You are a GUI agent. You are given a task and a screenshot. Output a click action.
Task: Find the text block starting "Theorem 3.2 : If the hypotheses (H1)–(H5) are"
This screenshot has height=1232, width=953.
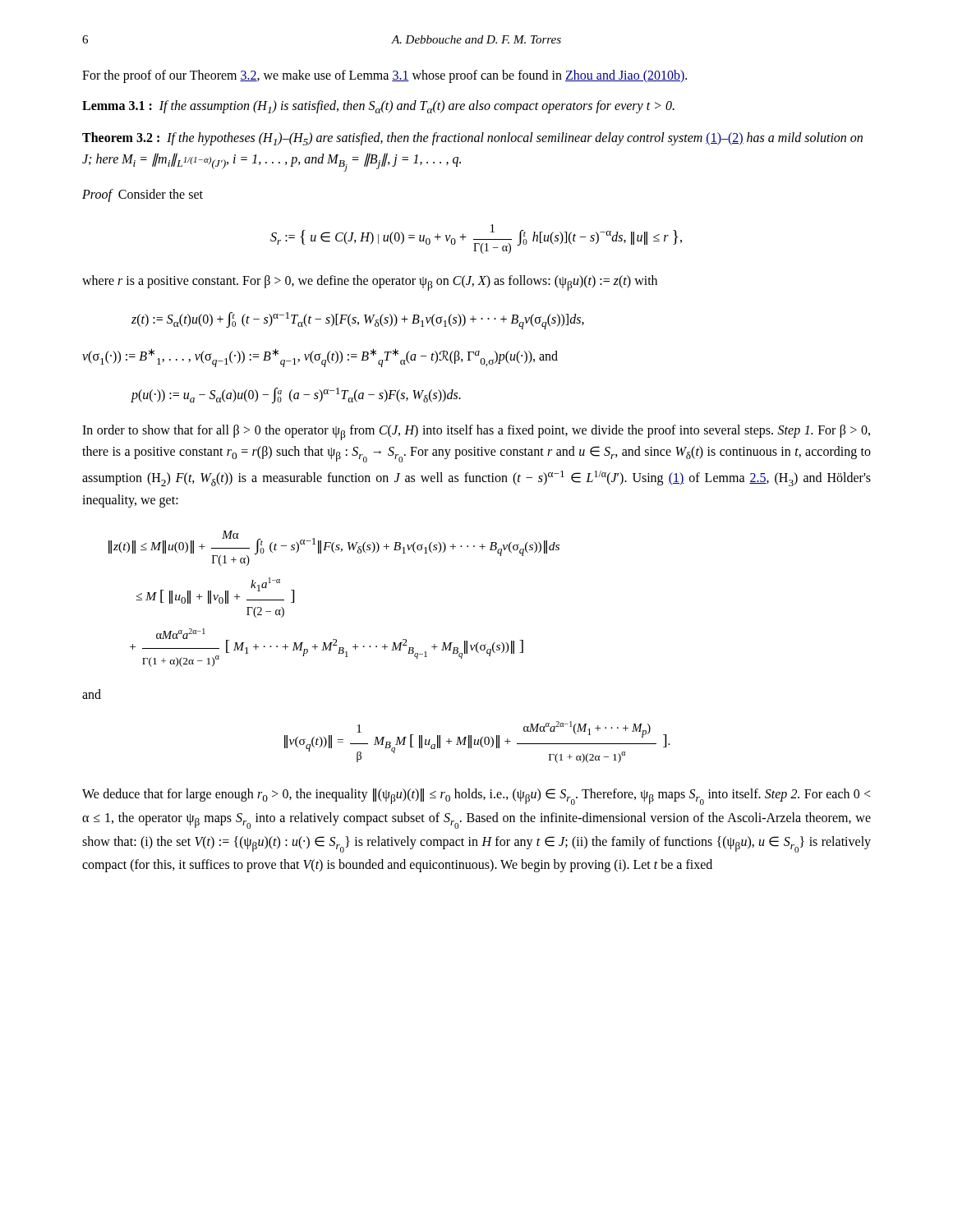pos(473,151)
